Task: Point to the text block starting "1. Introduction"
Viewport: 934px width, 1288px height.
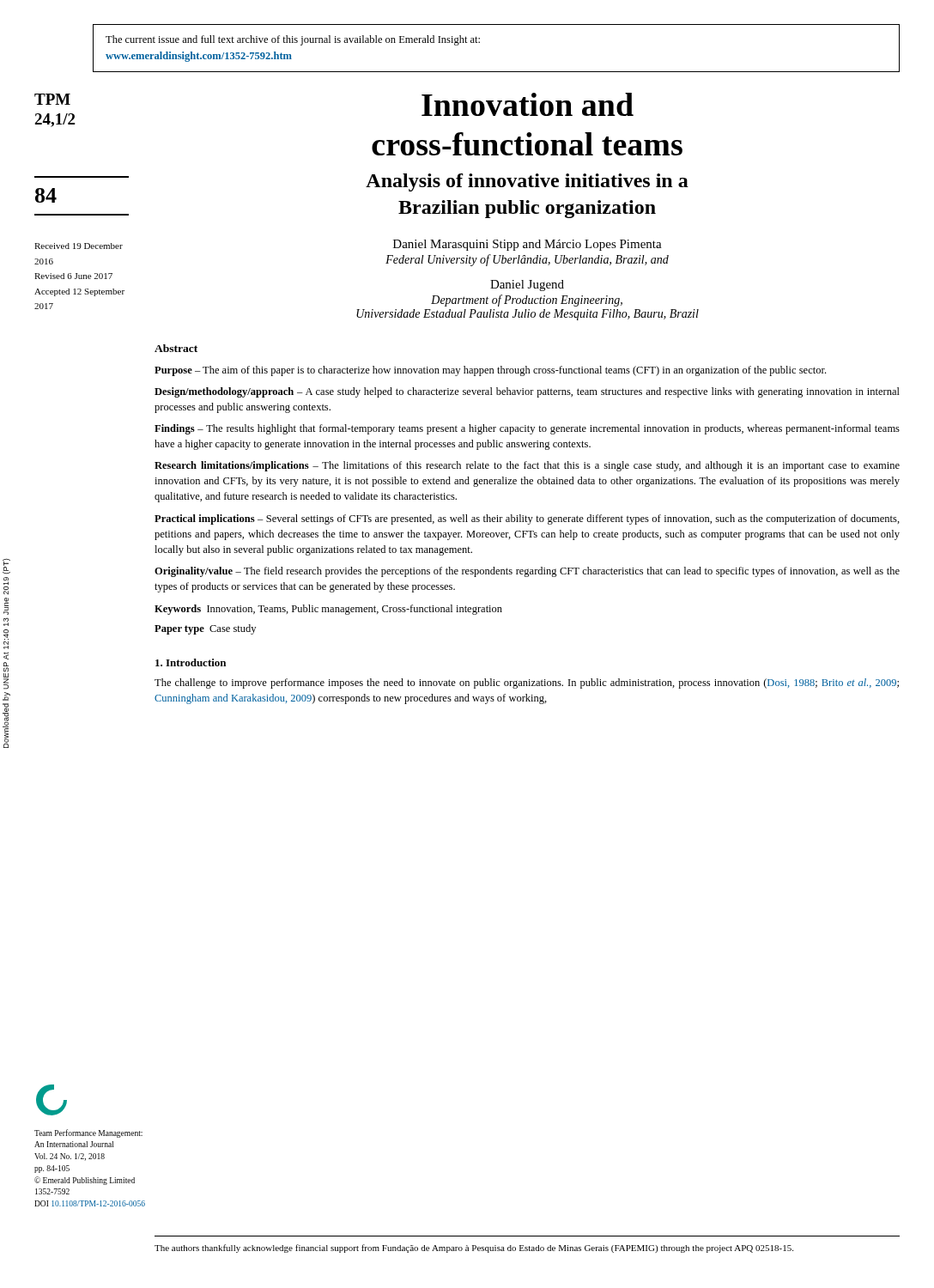Action: point(190,662)
